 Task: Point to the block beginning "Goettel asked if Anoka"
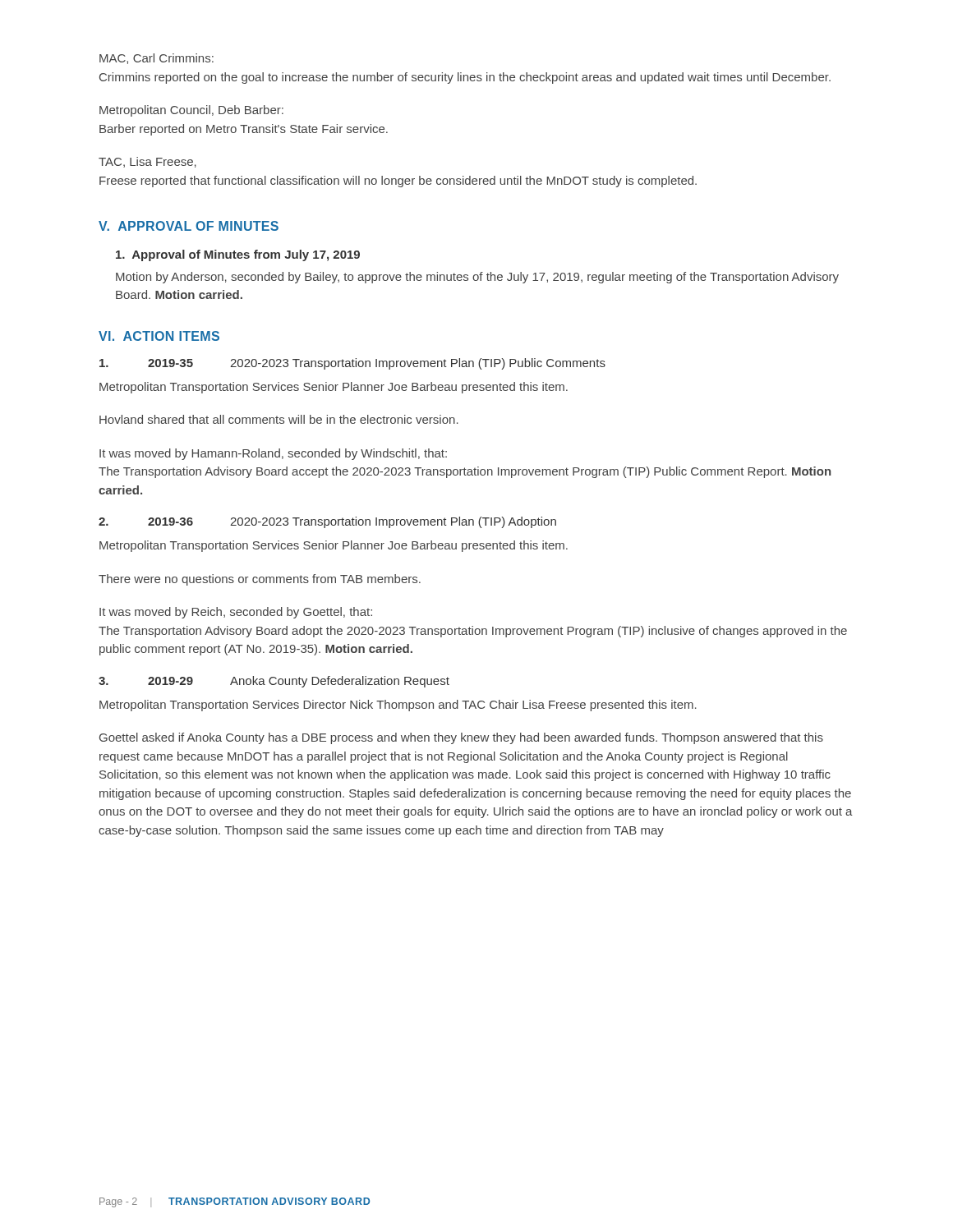click(x=475, y=783)
